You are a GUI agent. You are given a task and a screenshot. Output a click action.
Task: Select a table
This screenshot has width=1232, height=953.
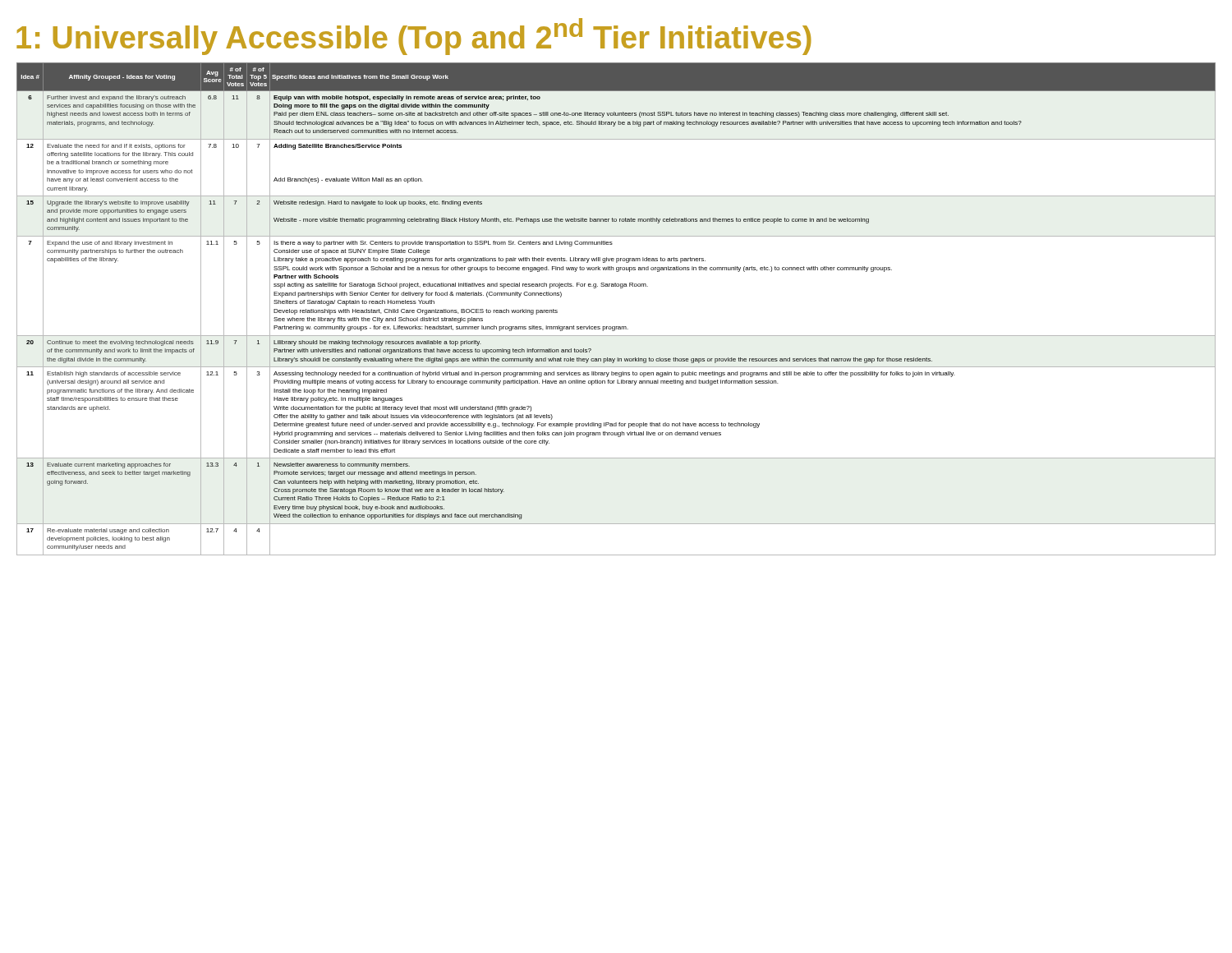pos(616,309)
